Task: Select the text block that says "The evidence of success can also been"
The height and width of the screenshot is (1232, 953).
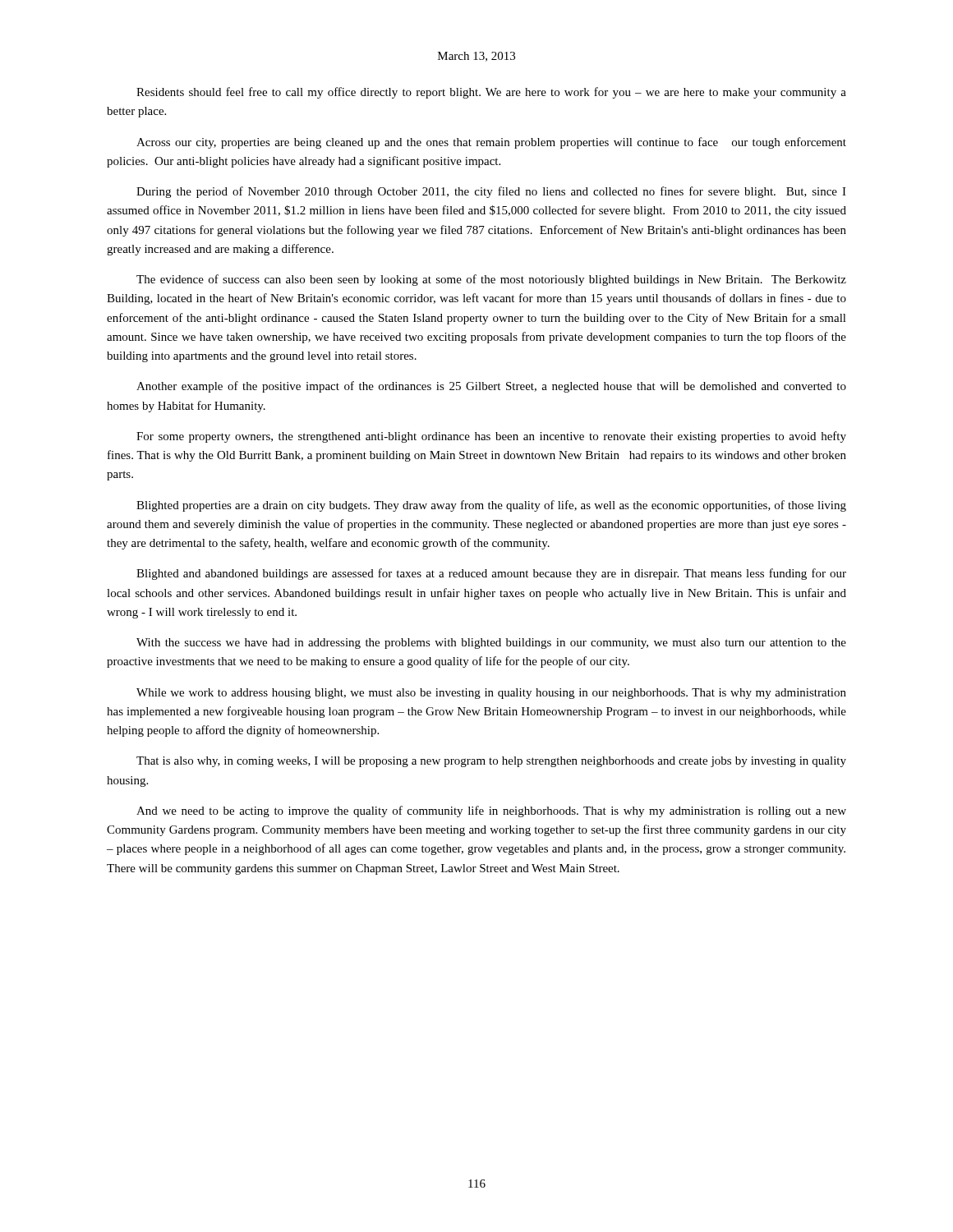Action: [x=476, y=317]
